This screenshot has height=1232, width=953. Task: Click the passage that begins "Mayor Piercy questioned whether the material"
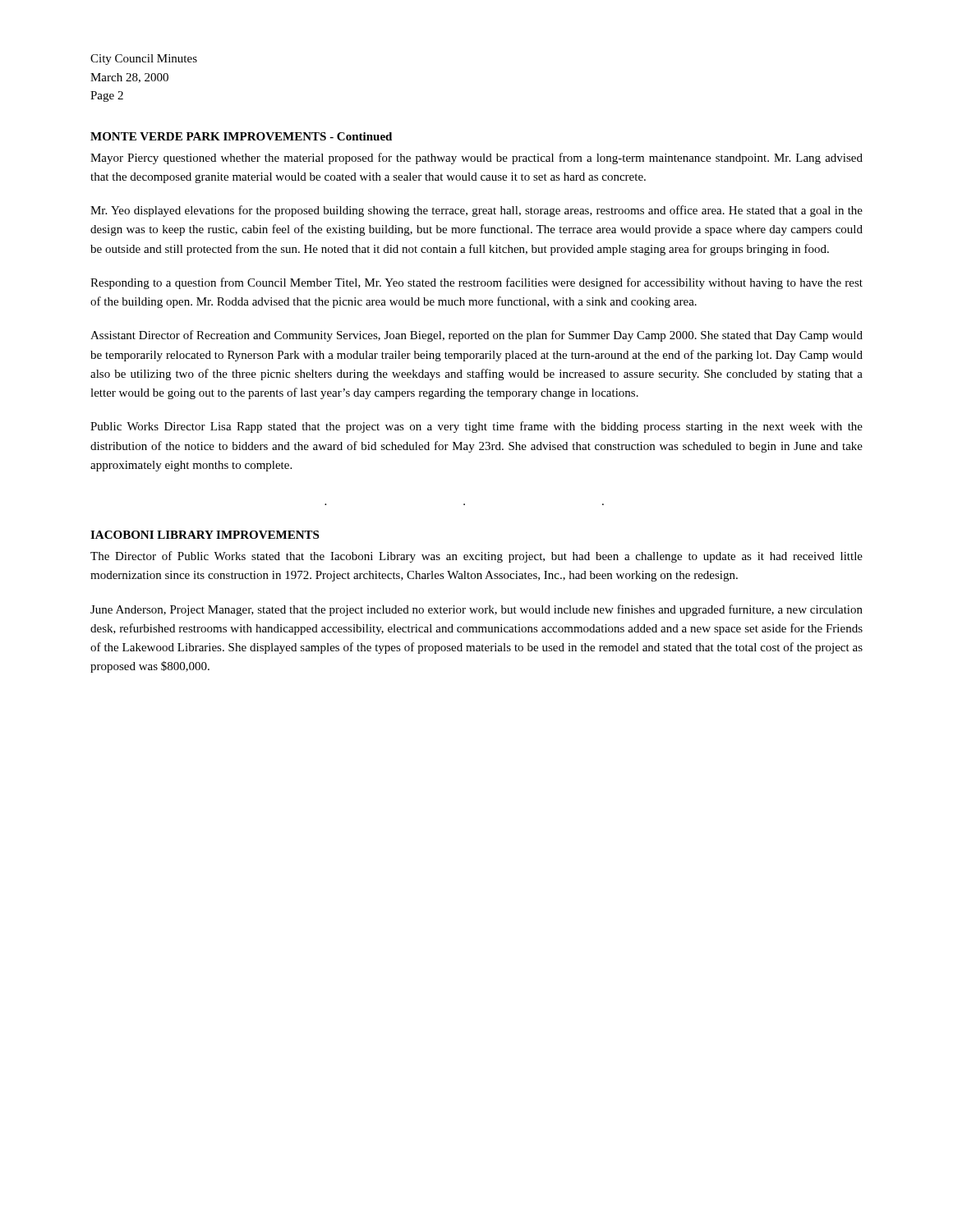coord(476,167)
